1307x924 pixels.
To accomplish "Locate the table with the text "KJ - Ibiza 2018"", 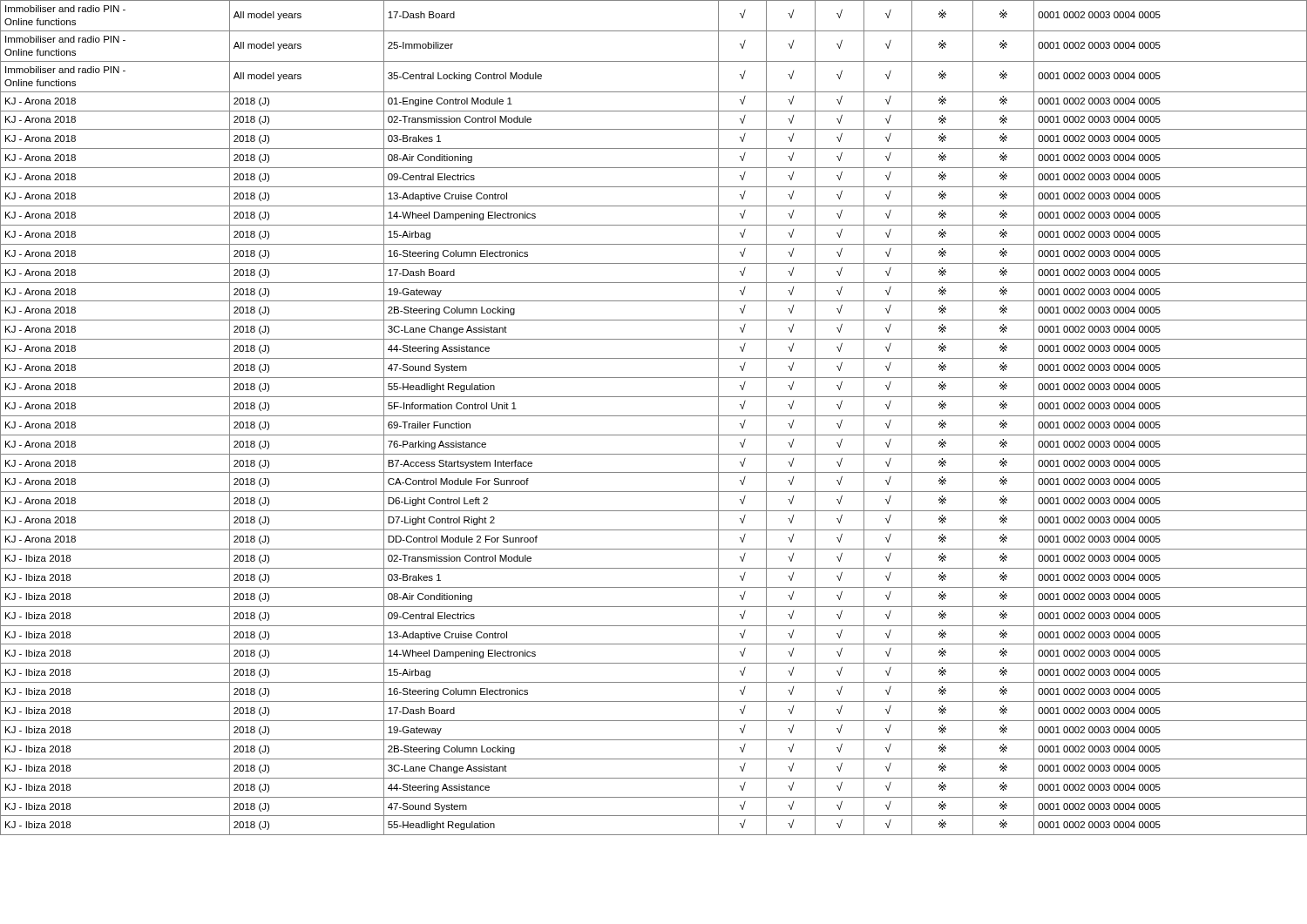I will (x=654, y=418).
